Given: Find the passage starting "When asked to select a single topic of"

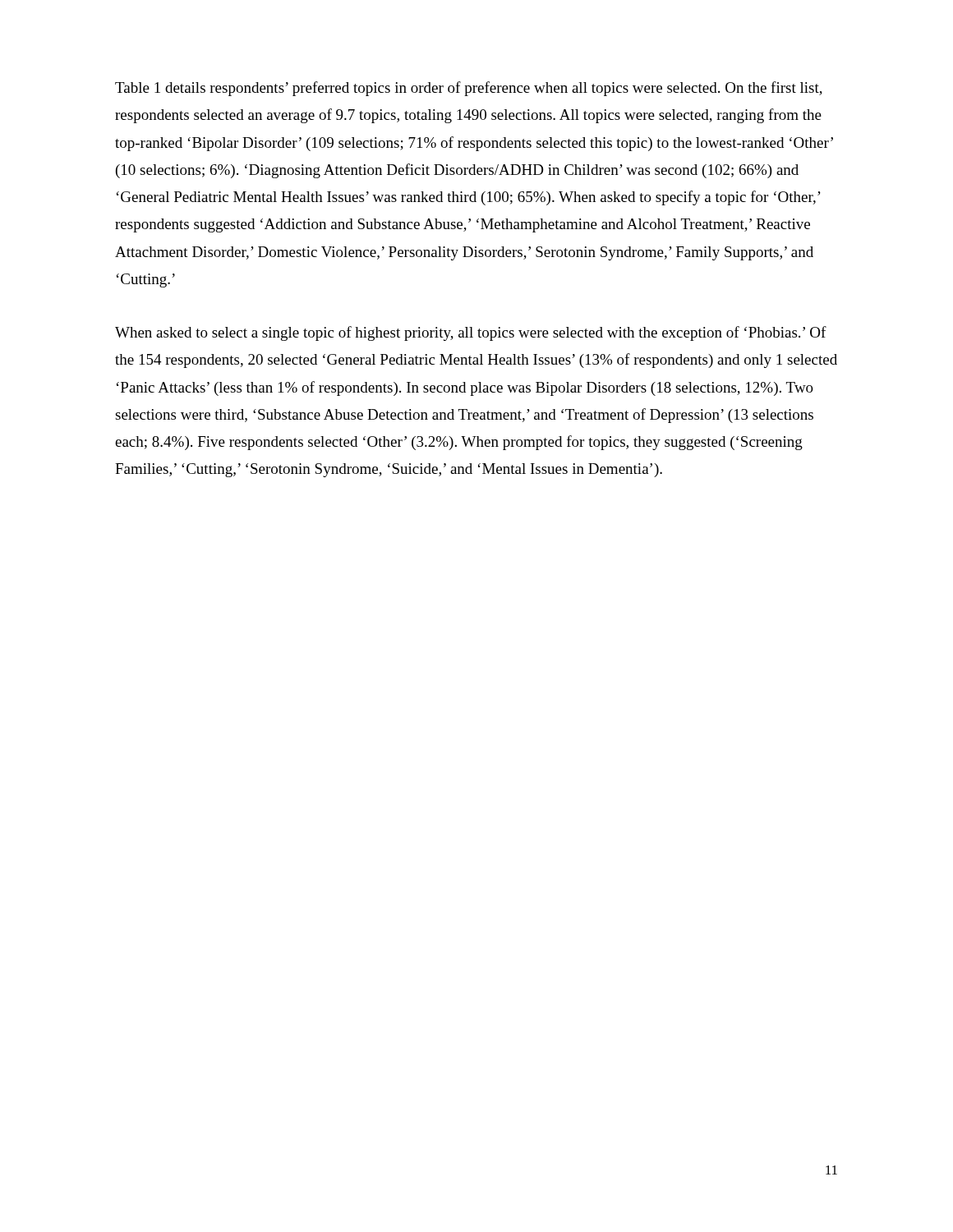Looking at the screenshot, I should 476,401.
